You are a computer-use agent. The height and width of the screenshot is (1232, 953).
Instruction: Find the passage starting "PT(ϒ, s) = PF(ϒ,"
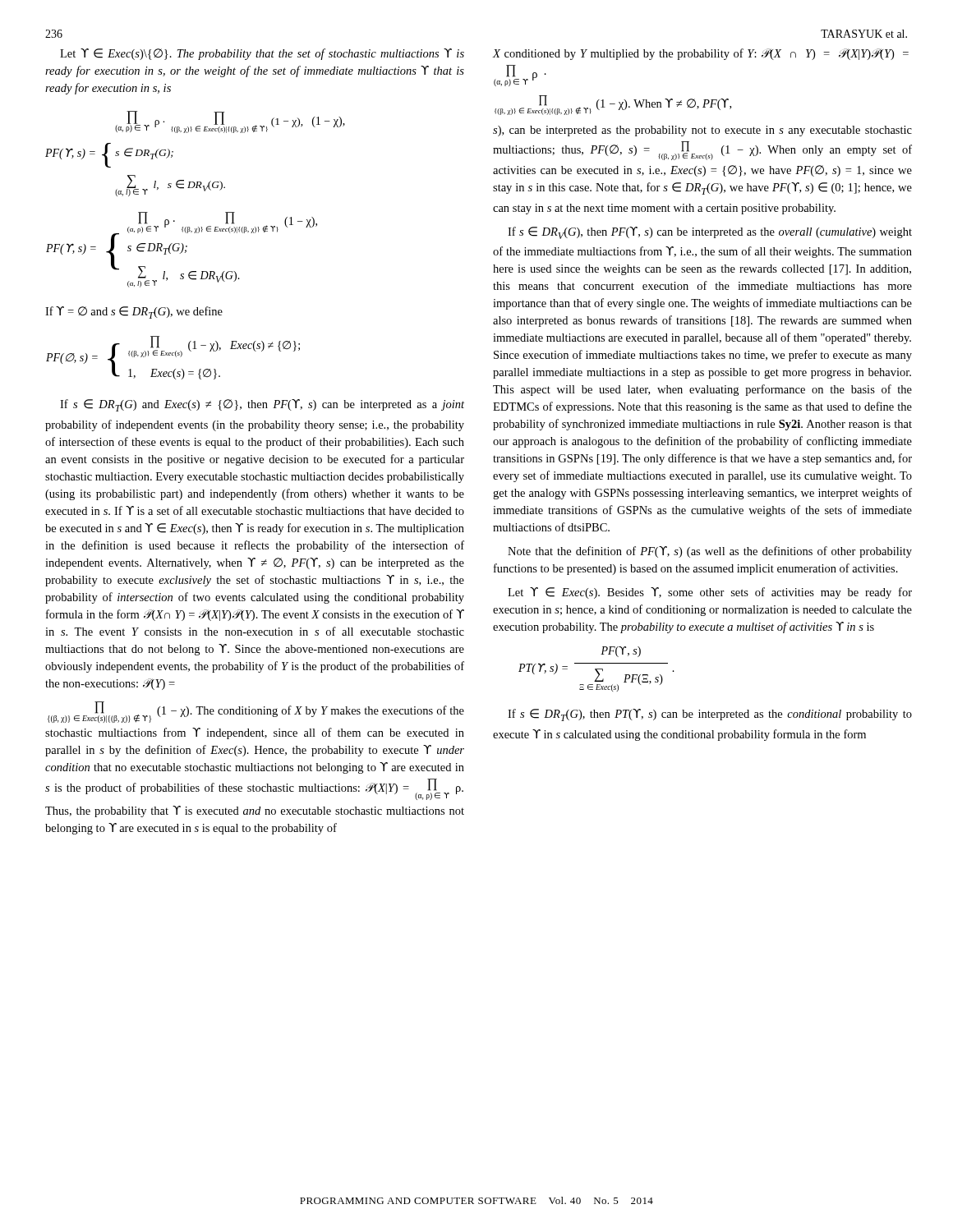[597, 668]
